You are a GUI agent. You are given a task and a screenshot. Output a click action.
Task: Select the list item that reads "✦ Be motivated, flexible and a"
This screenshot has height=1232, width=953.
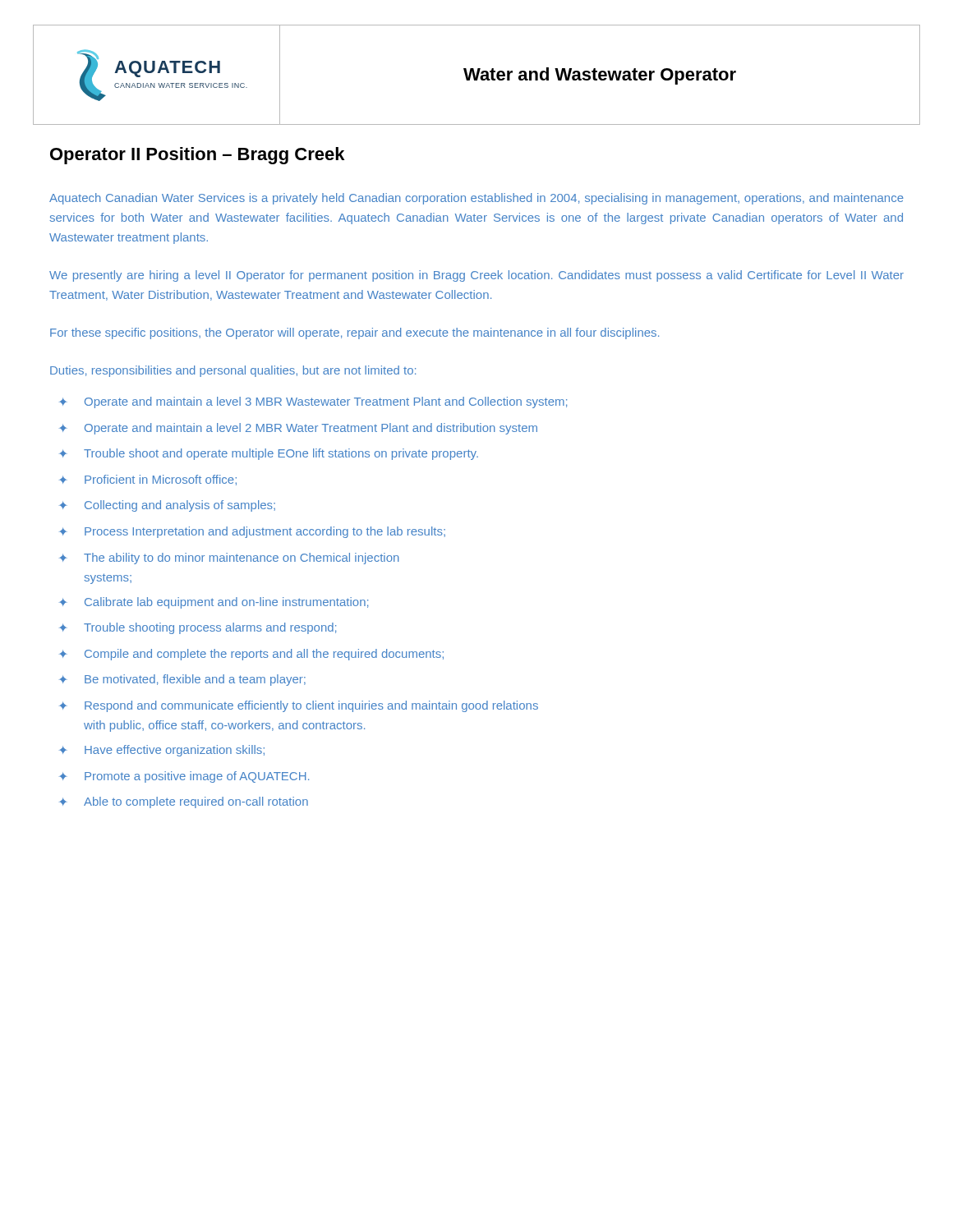pos(182,680)
